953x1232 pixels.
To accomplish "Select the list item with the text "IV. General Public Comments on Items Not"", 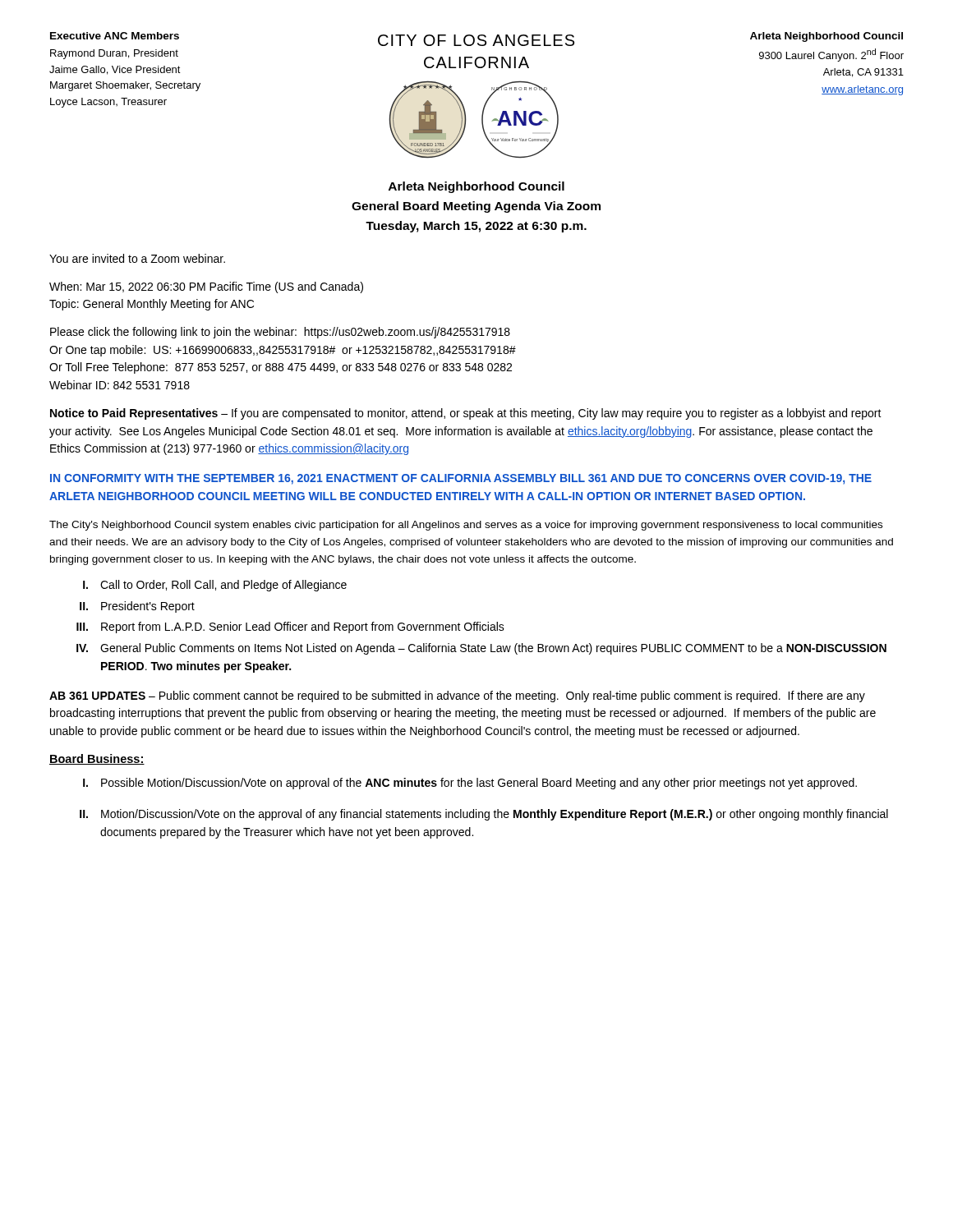I will 476,658.
